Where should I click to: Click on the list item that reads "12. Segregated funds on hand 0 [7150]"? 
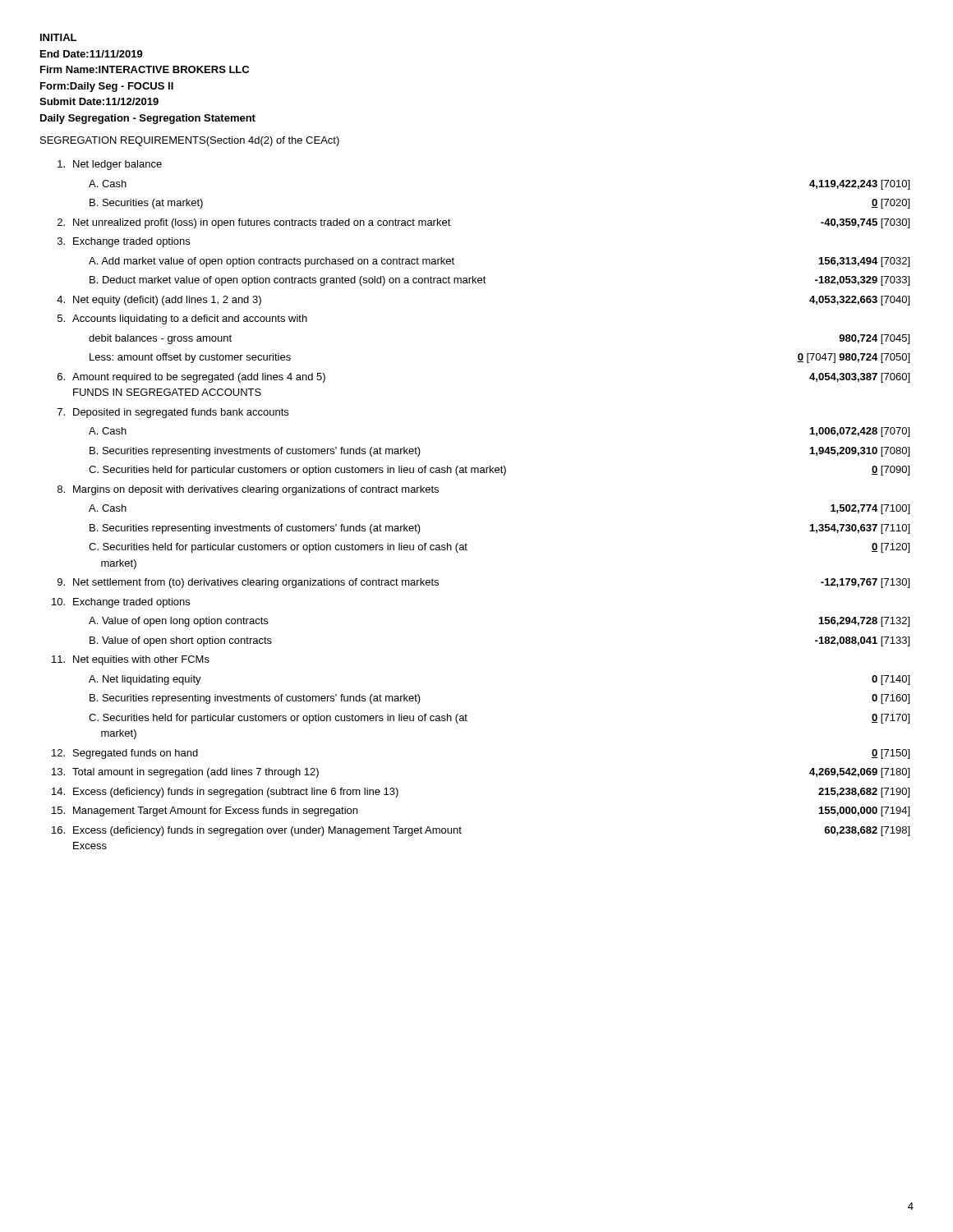(x=117, y=754)
